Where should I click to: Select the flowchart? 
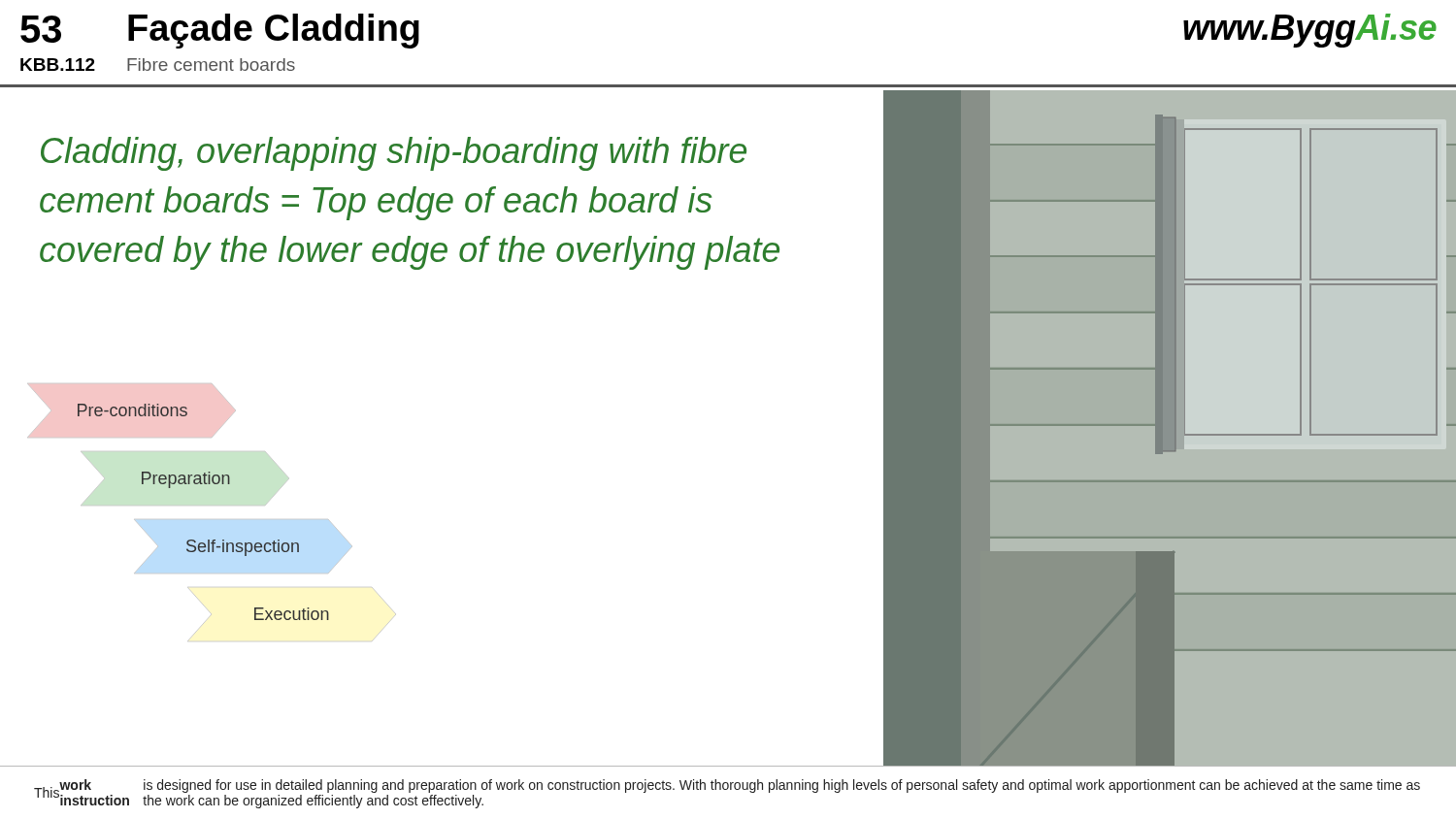pyautogui.click(x=304, y=539)
